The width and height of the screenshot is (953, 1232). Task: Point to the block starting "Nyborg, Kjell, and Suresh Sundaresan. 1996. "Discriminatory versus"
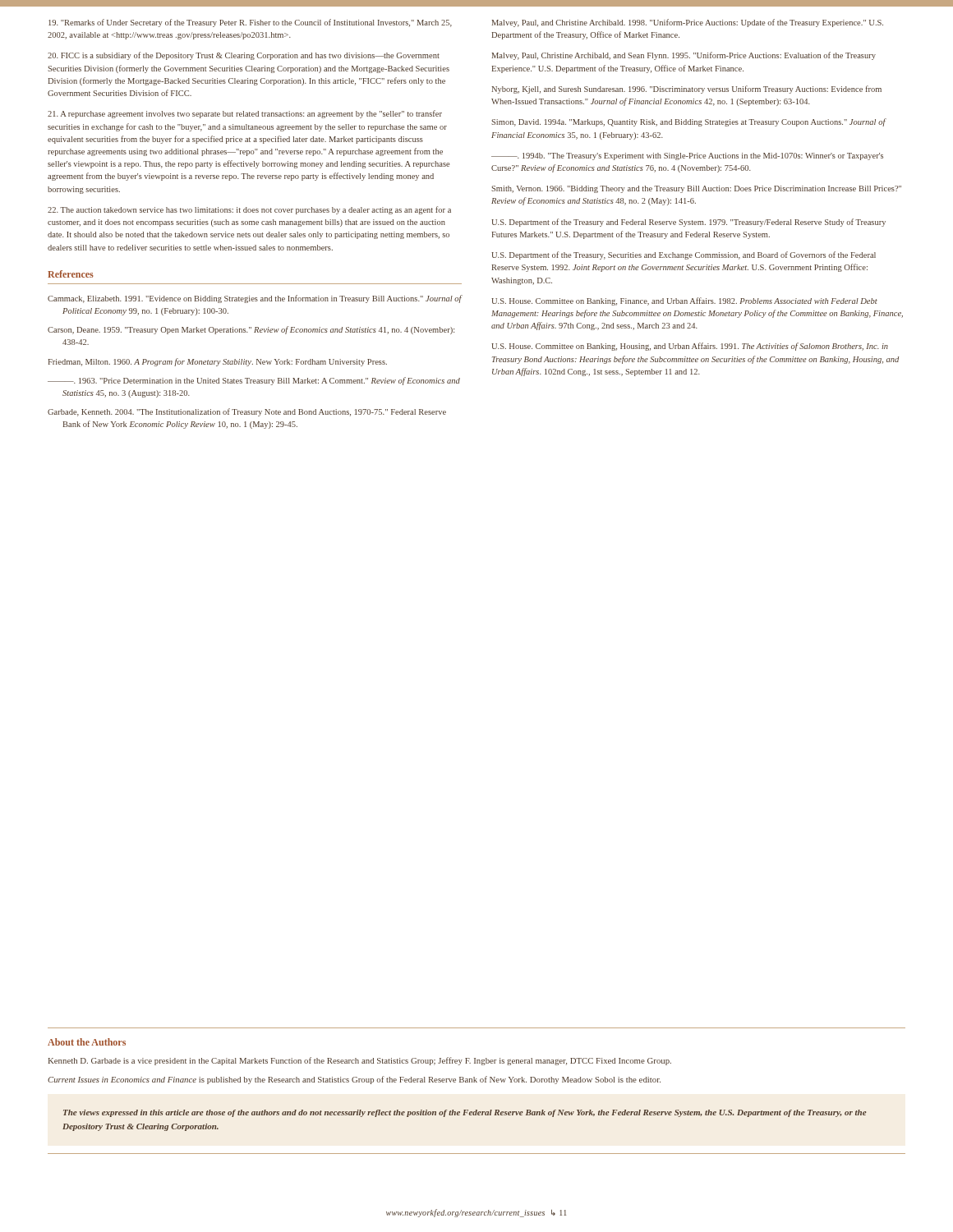pos(687,95)
